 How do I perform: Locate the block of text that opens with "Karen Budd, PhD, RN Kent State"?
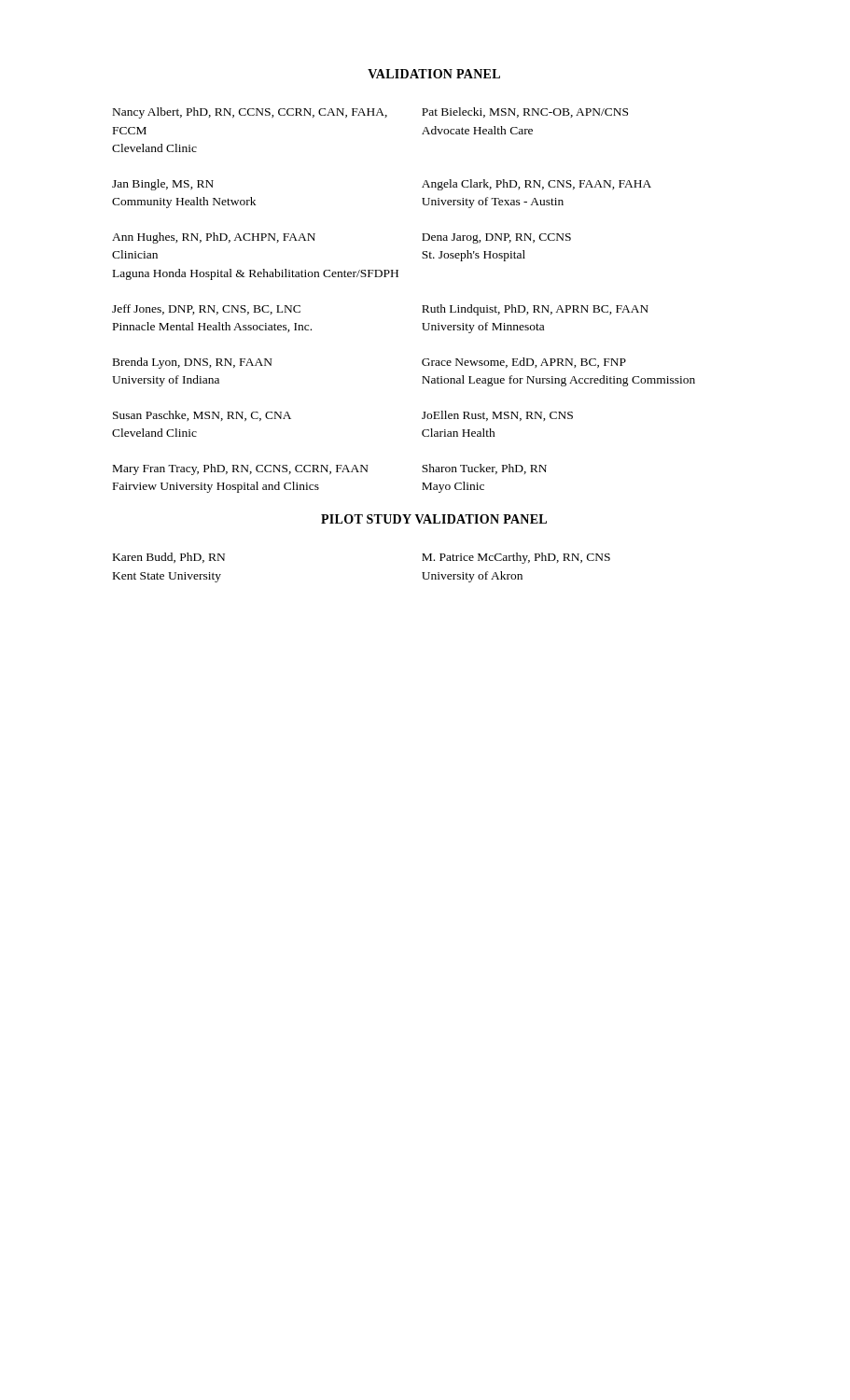(169, 566)
